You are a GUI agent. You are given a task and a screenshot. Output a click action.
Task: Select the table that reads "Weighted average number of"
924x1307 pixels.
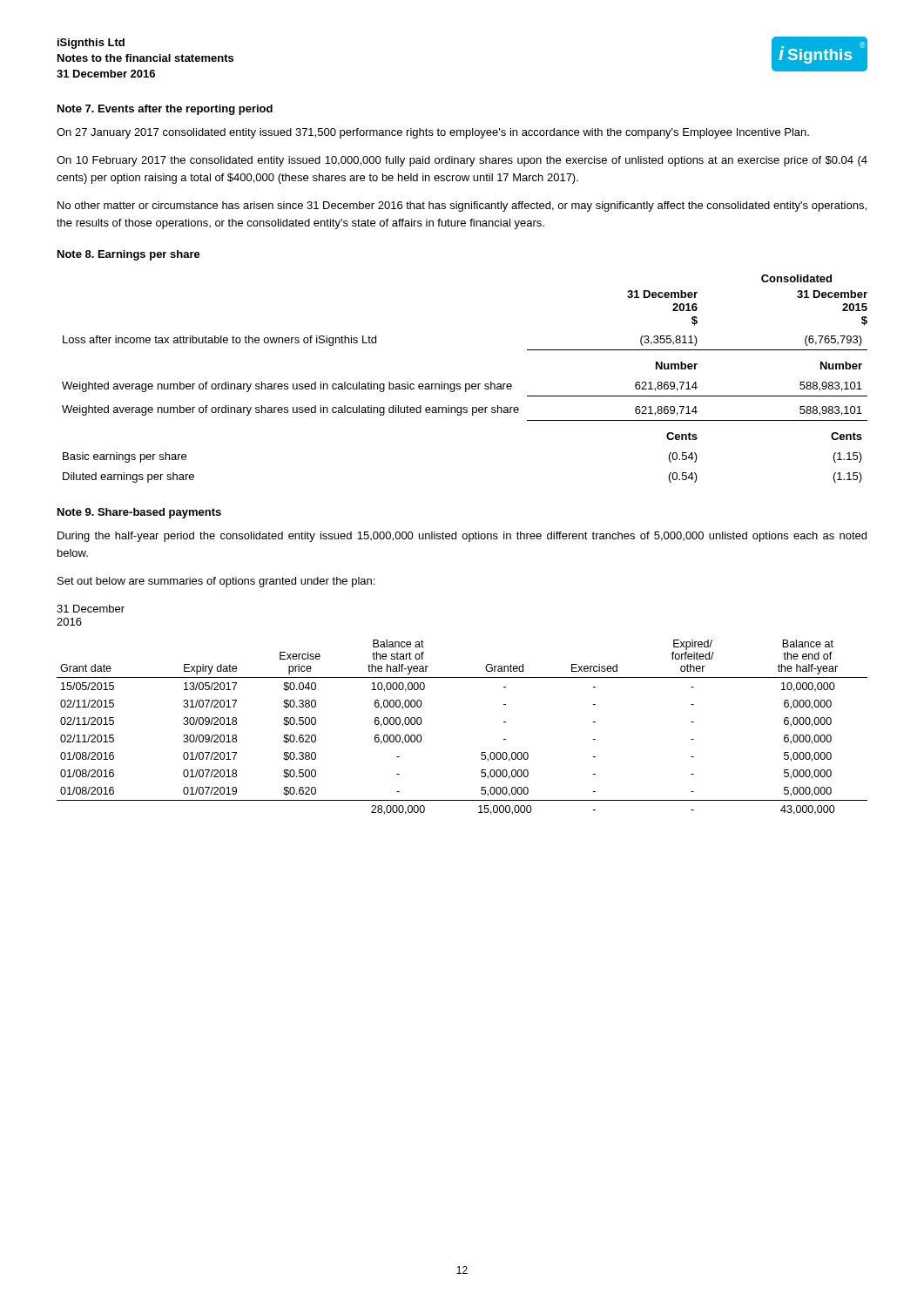pos(462,378)
